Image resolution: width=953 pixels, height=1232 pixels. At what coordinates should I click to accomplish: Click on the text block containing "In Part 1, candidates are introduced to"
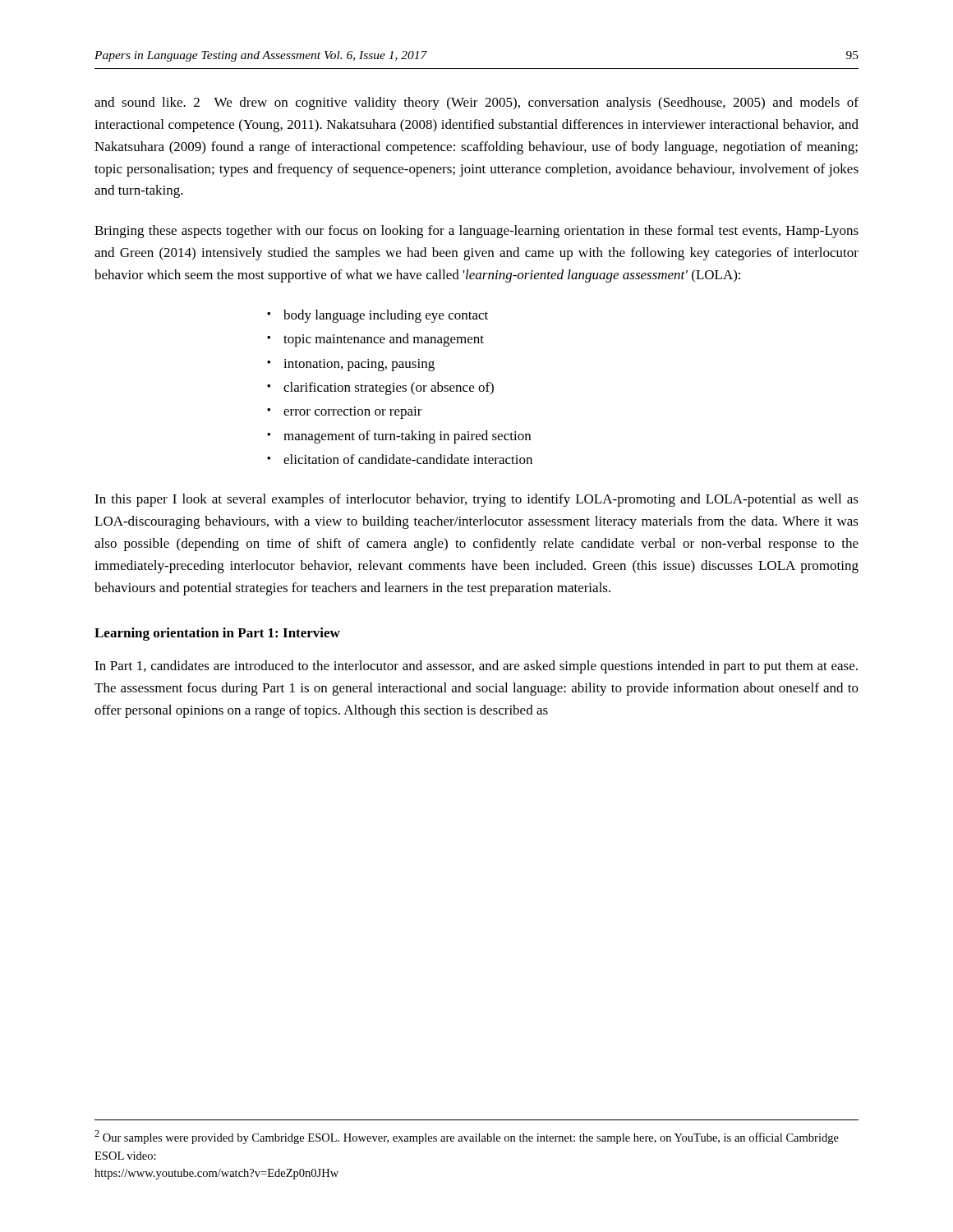pyautogui.click(x=476, y=688)
